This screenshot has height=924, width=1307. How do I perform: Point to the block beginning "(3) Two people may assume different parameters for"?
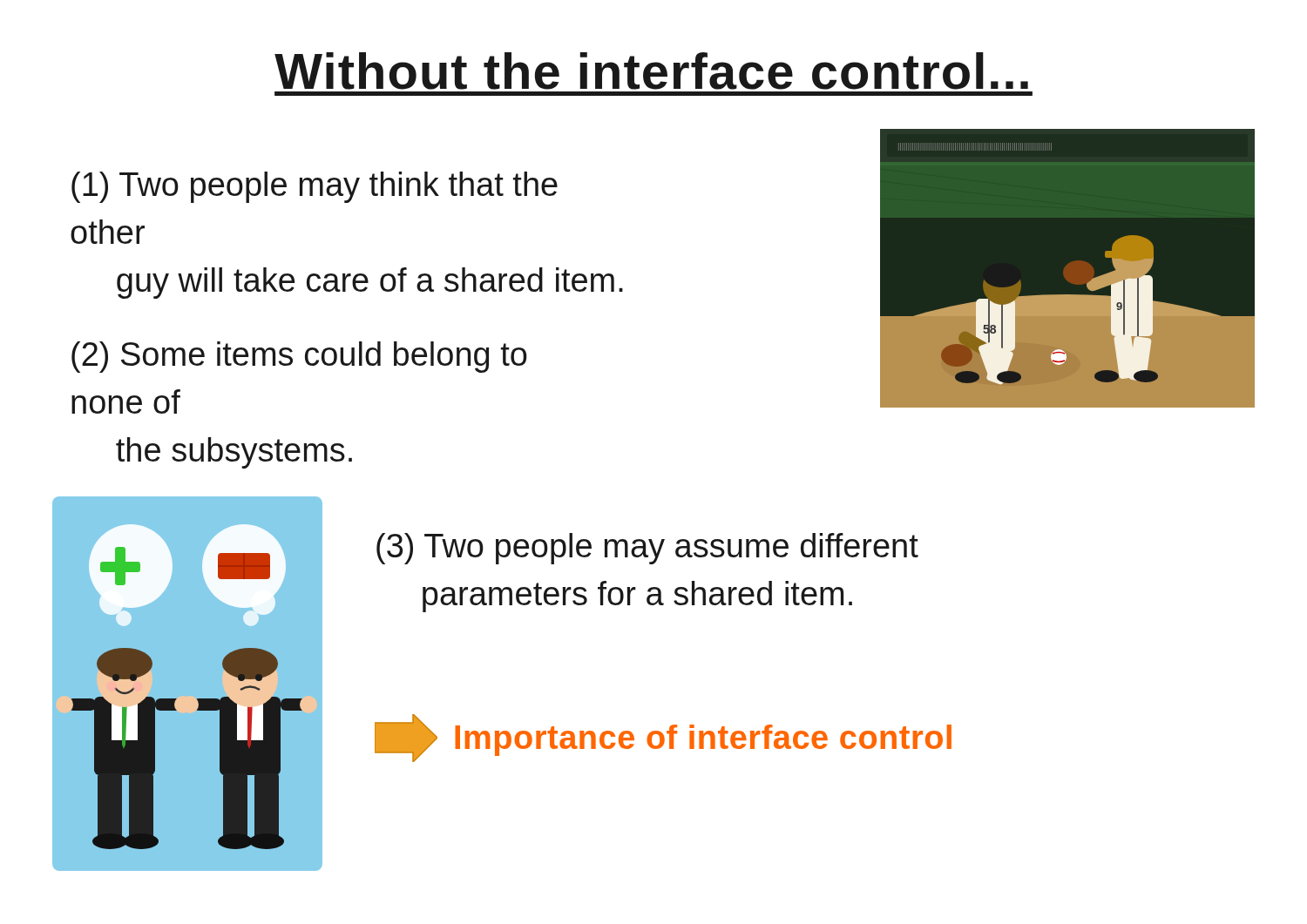point(646,570)
